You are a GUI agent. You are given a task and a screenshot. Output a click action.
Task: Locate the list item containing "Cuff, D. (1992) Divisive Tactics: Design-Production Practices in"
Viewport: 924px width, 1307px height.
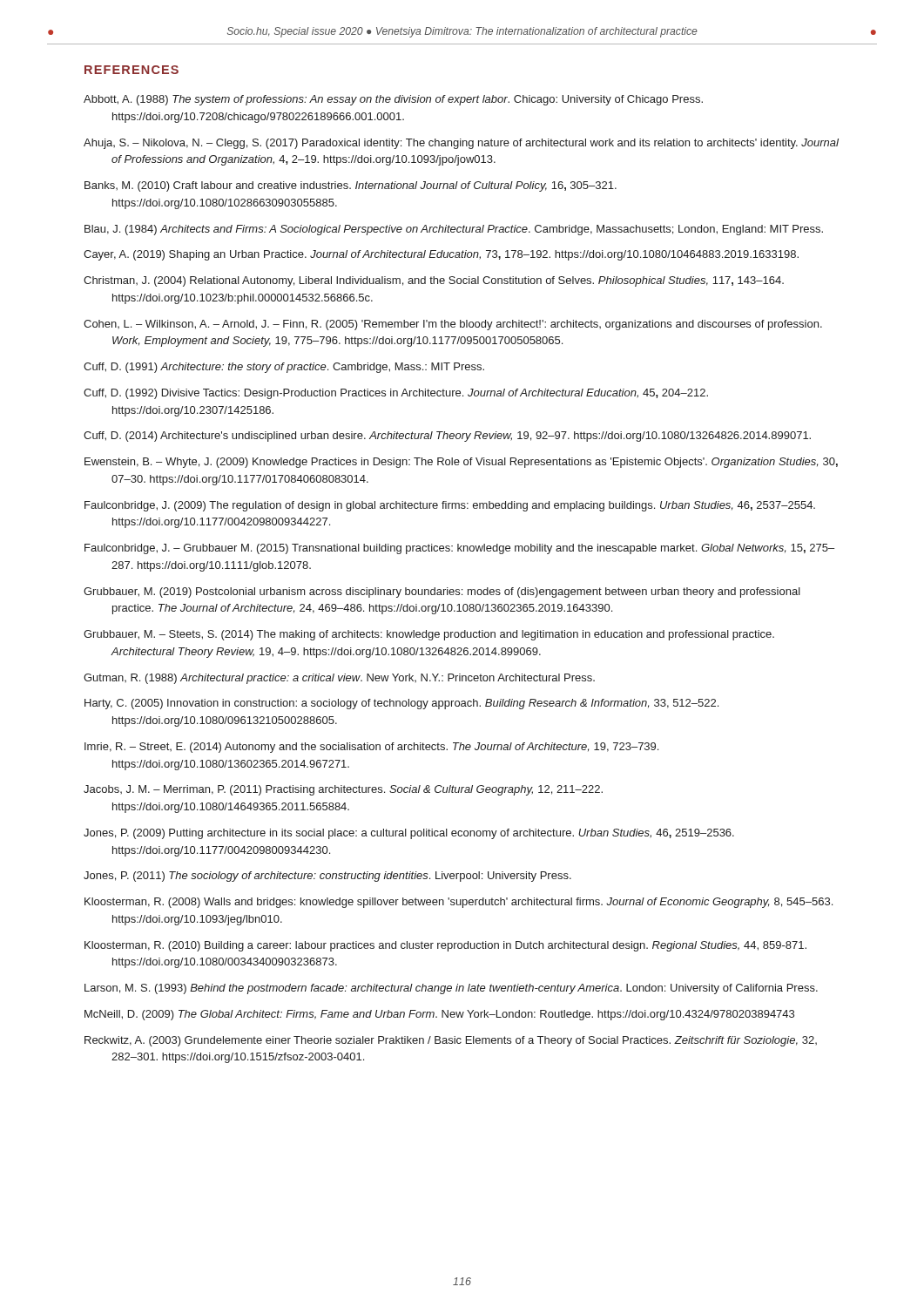(x=396, y=401)
